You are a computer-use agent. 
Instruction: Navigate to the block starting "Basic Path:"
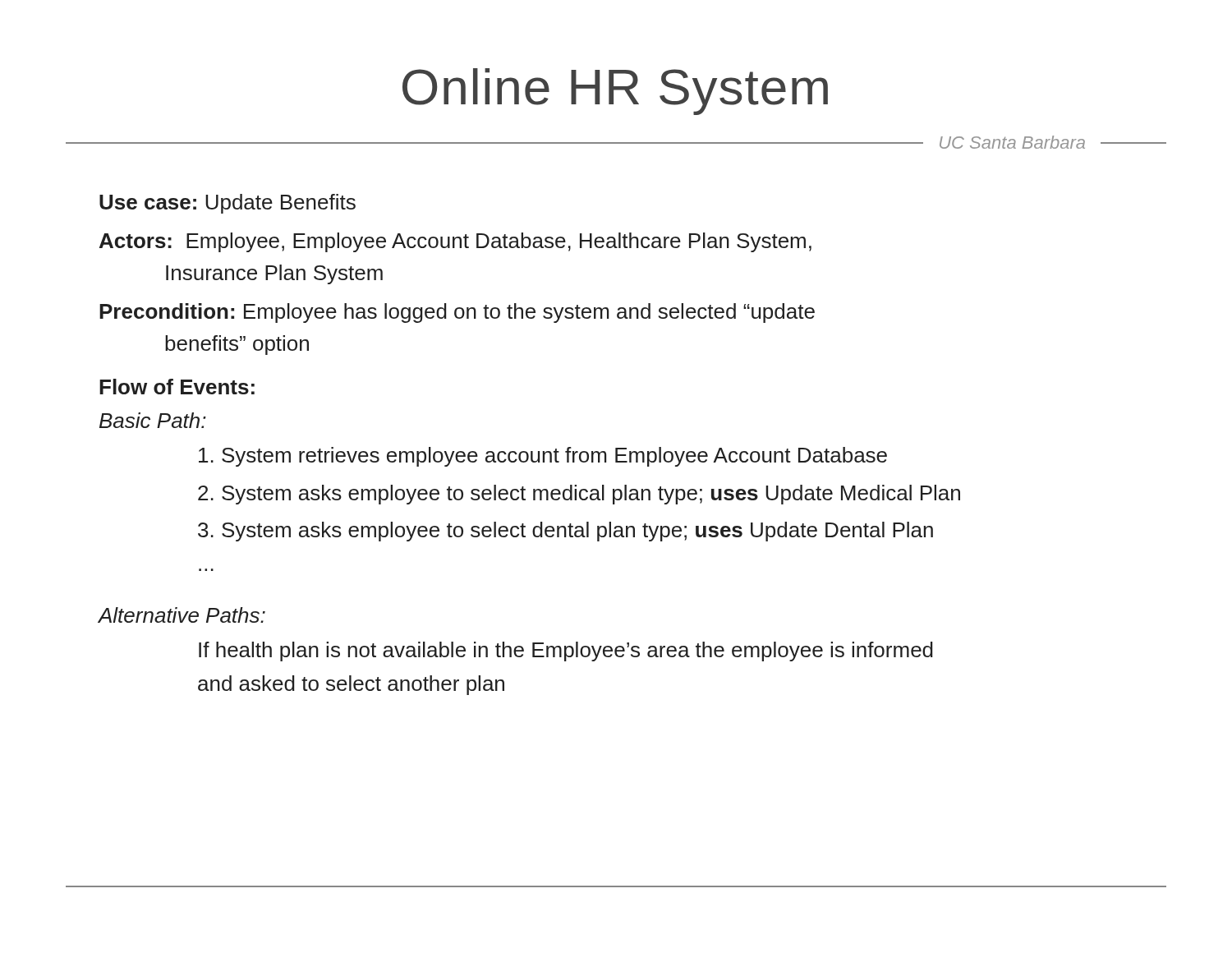point(153,421)
